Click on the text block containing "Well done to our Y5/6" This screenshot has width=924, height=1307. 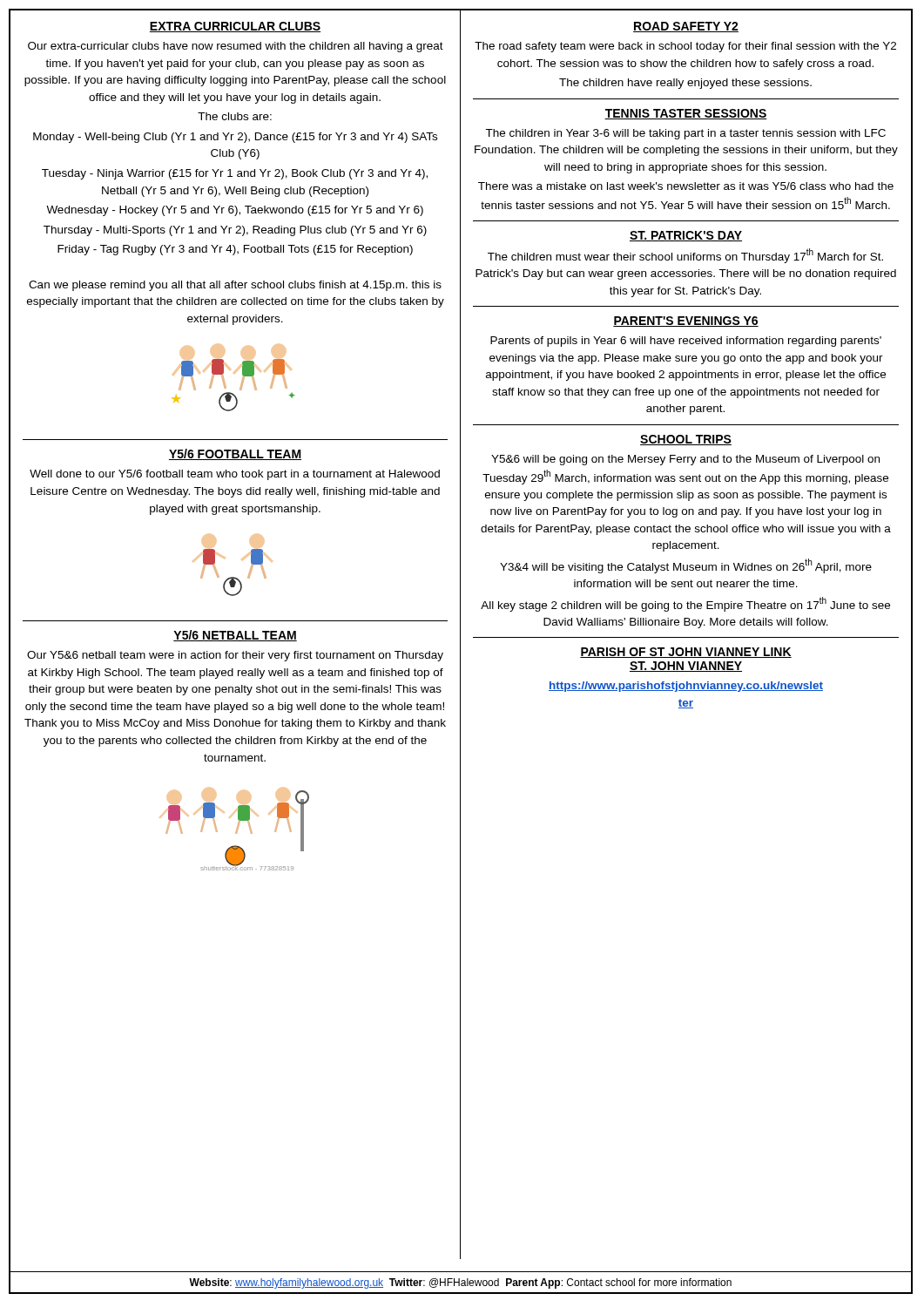click(235, 491)
